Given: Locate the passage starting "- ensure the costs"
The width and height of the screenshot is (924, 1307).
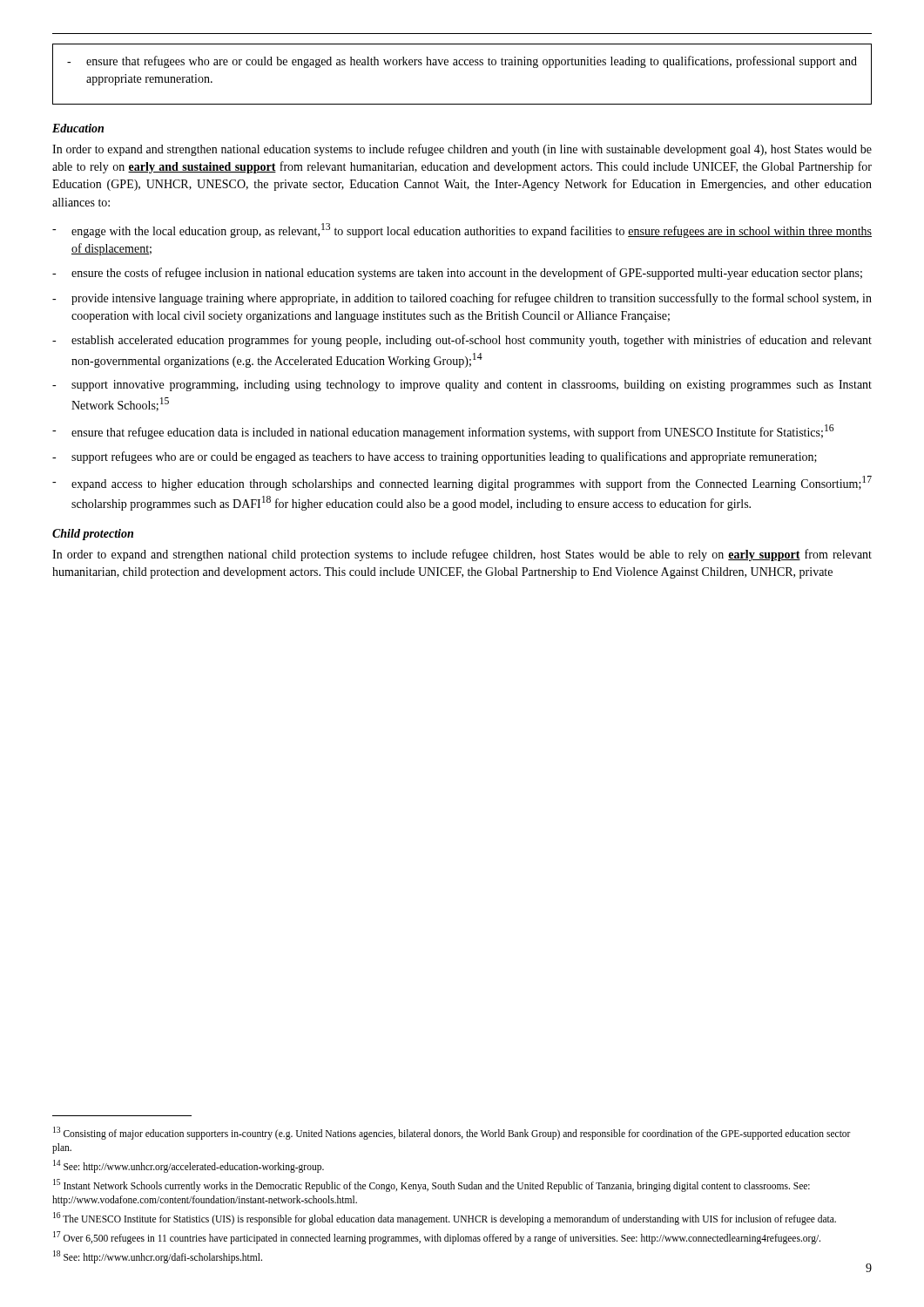Looking at the screenshot, I should (462, 274).
